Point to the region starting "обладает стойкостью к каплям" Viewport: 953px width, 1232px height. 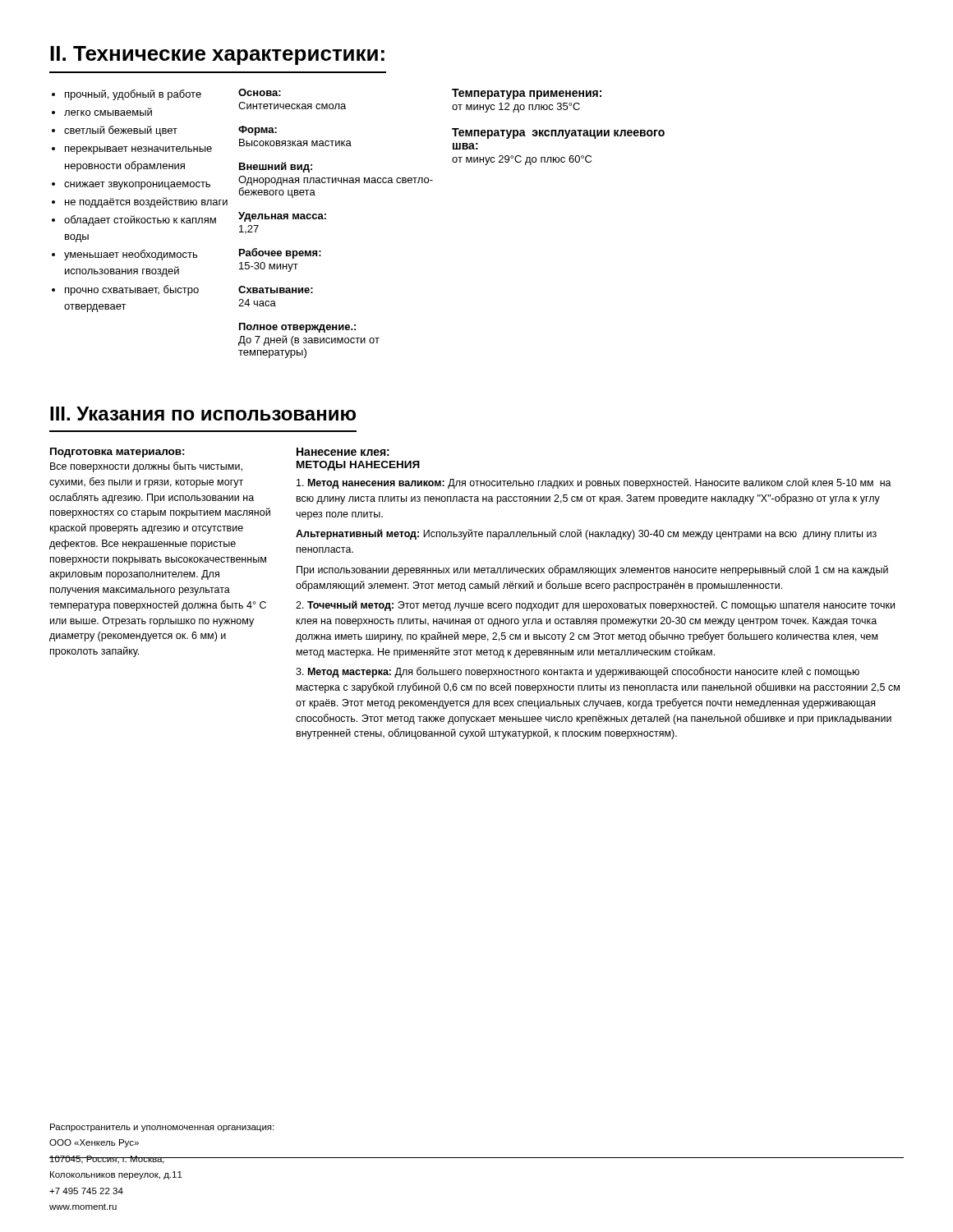pos(140,228)
